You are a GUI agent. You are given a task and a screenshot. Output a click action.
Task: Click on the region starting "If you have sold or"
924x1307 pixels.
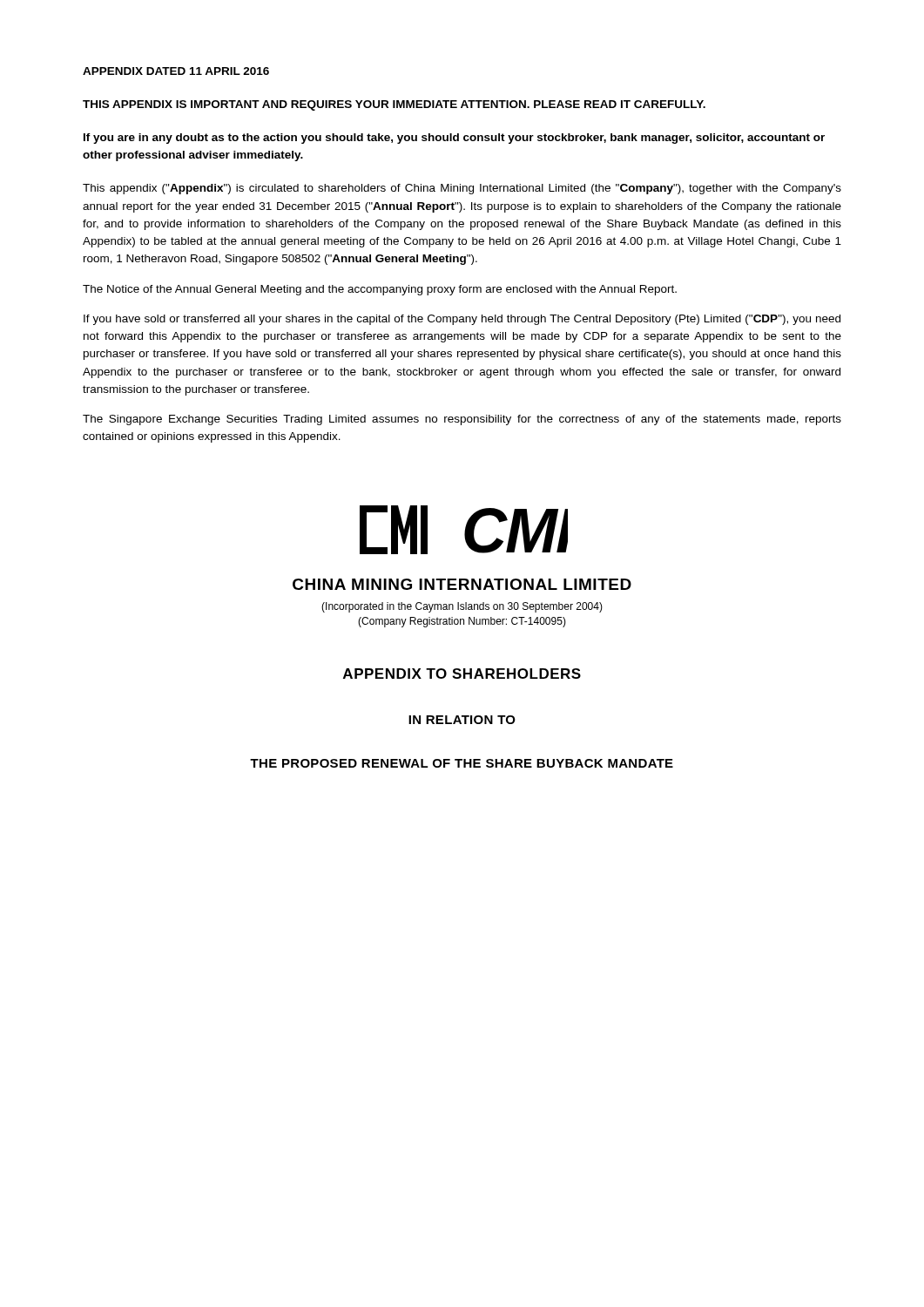462,354
